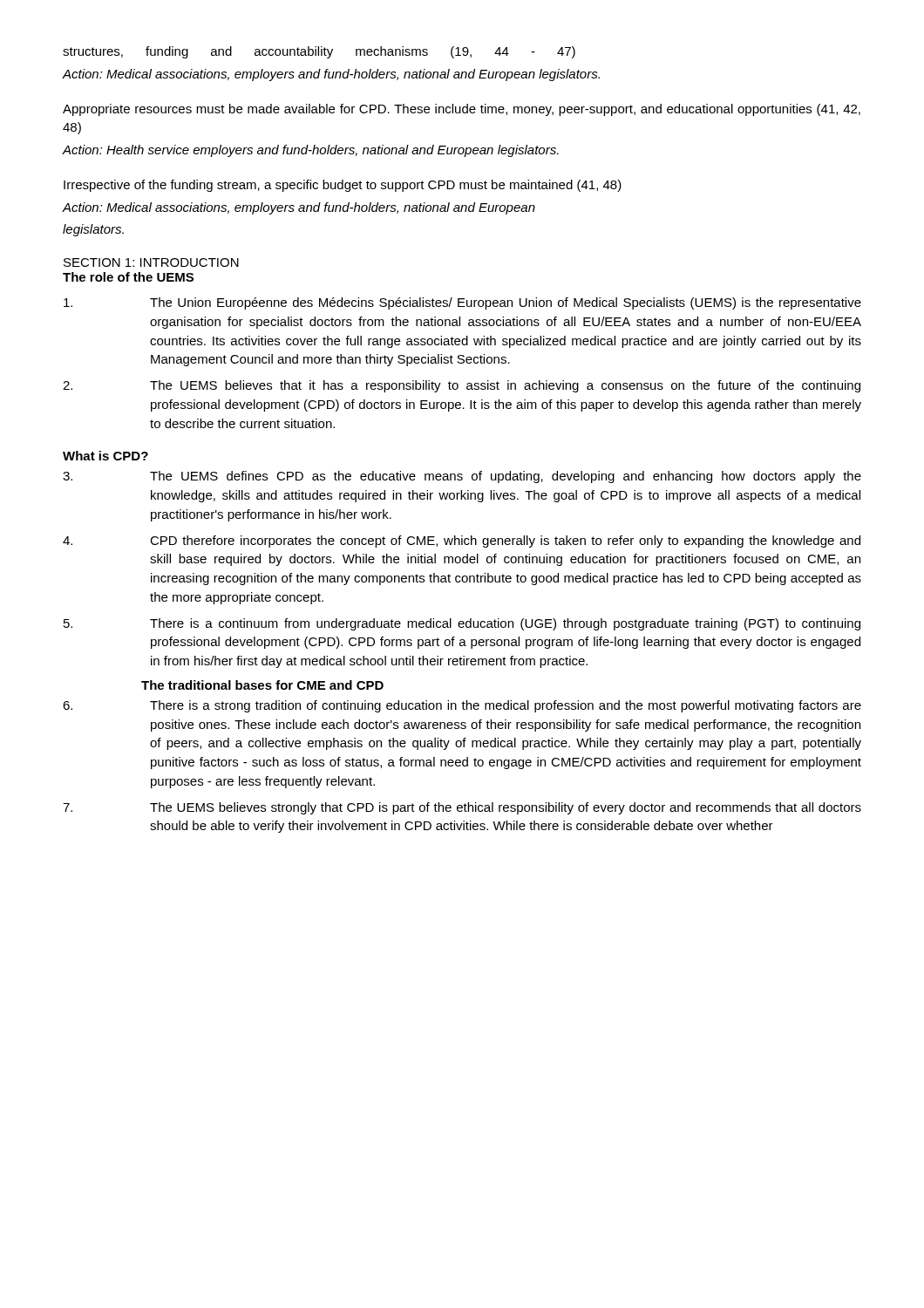
Task: Where is the passage that starts "Appropriate resources must be made available"?
Action: pyautogui.click(x=462, y=110)
